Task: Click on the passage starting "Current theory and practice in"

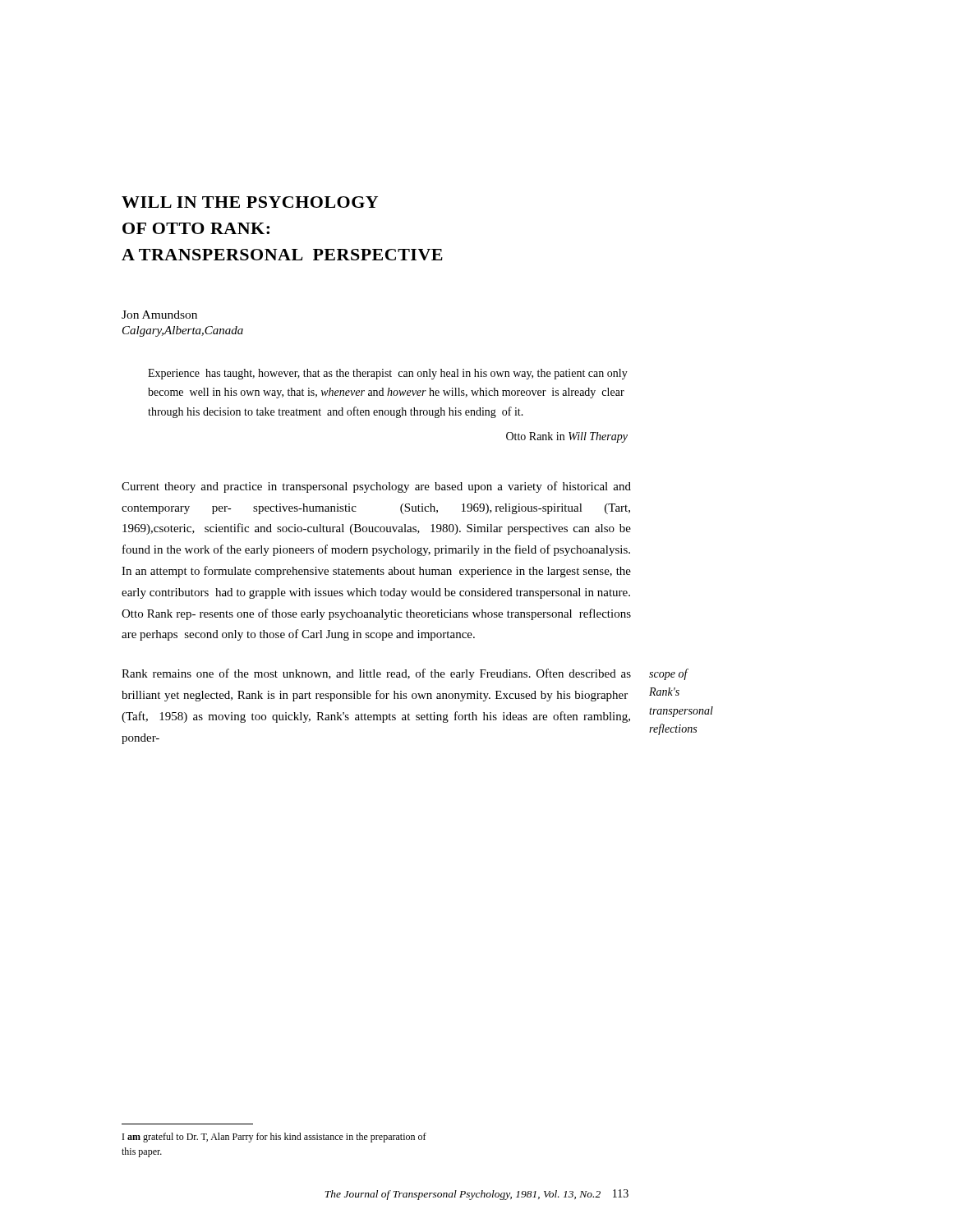Action: (x=376, y=560)
